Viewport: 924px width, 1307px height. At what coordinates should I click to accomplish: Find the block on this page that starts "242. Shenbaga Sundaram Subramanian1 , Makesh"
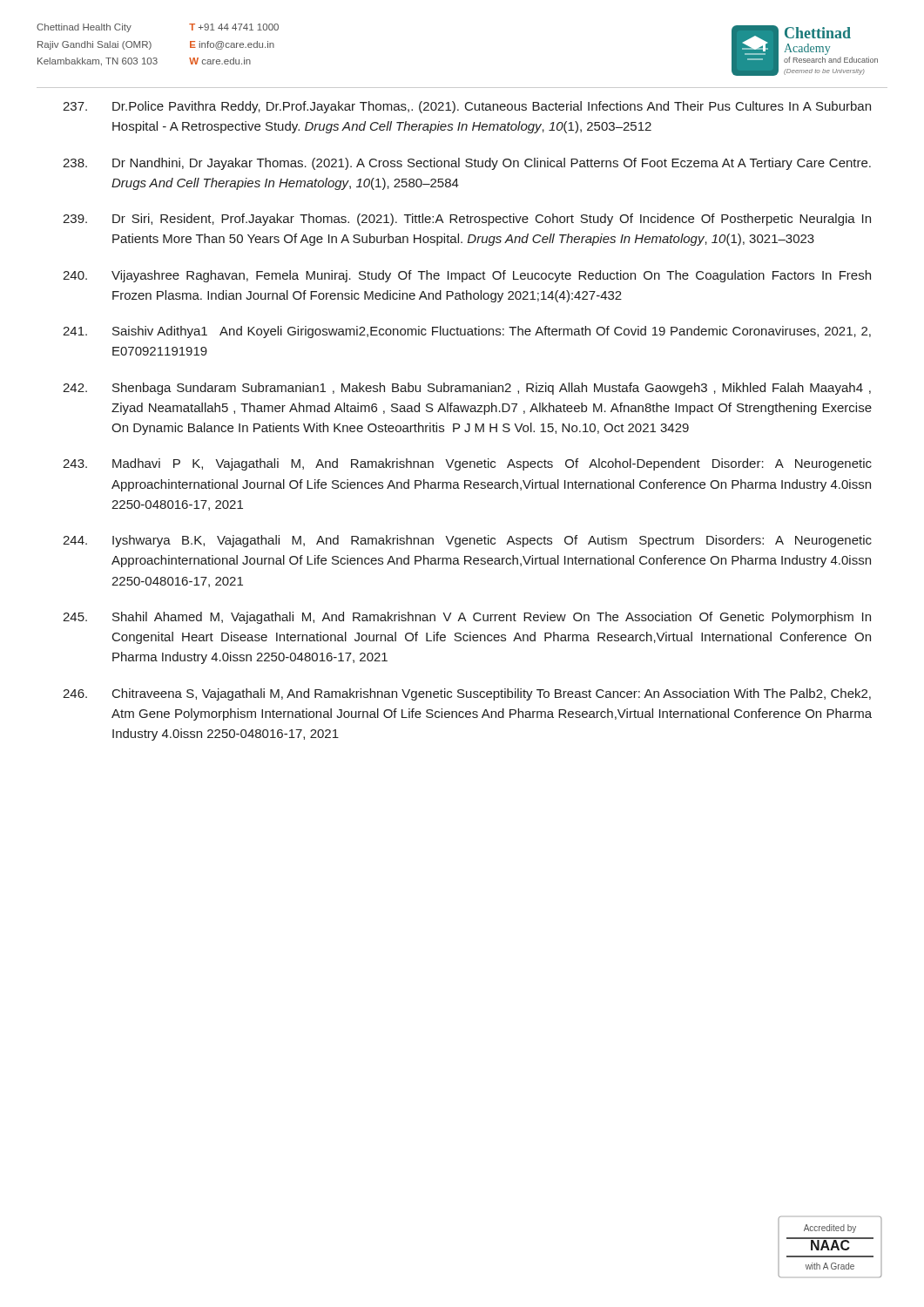(467, 407)
